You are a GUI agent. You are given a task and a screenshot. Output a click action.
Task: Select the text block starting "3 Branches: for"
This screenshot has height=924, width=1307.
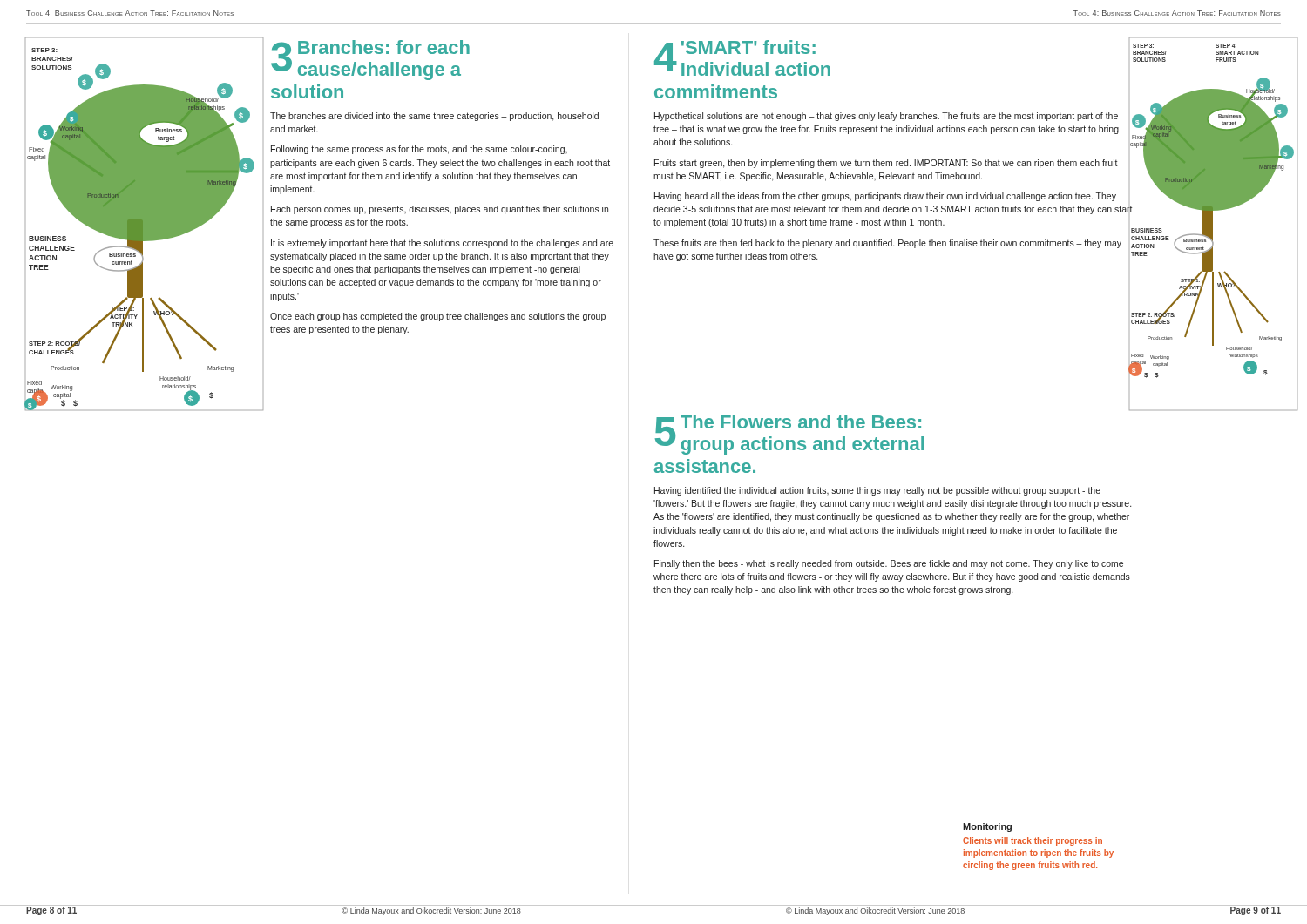(x=442, y=70)
